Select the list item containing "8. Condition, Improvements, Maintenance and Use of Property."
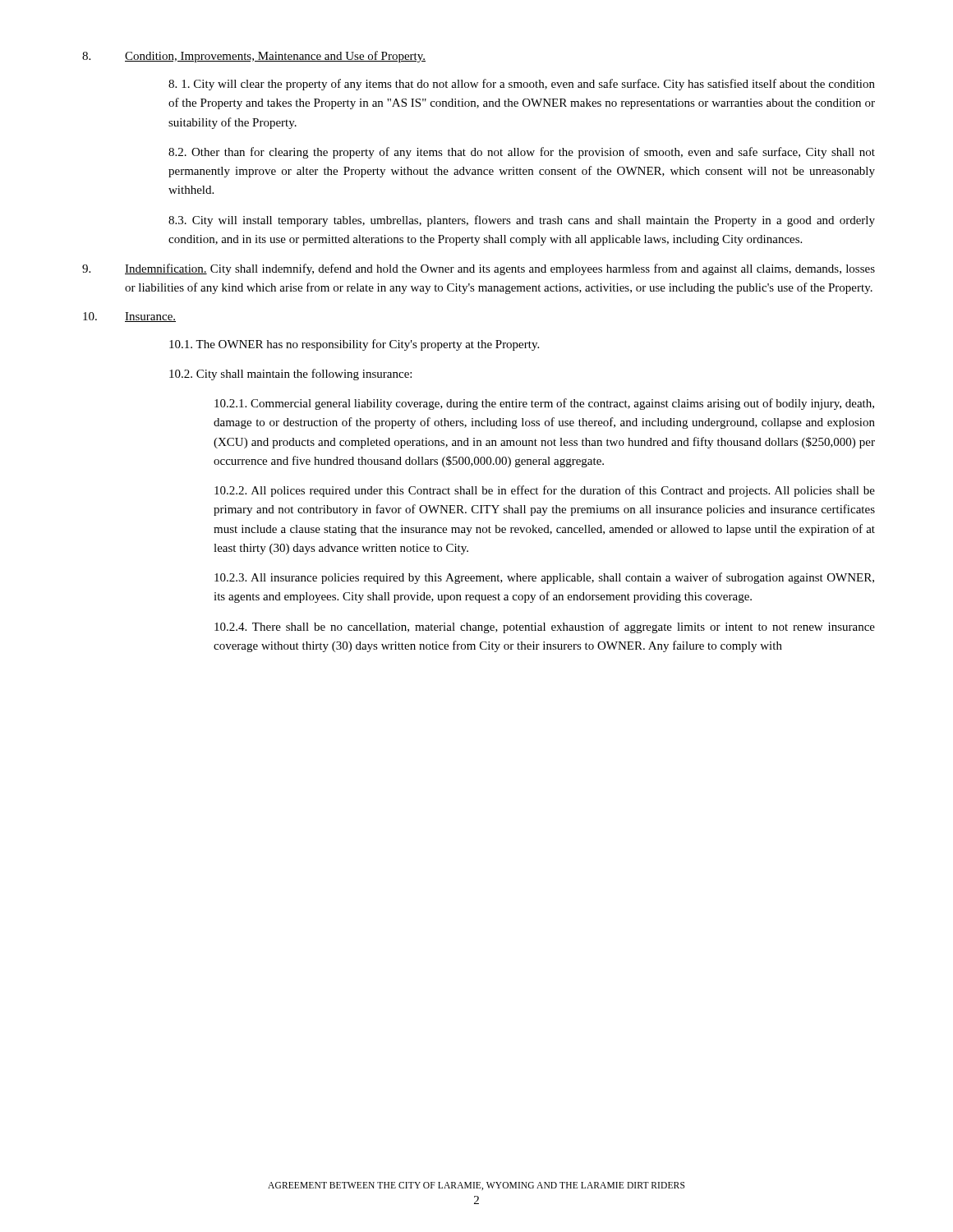953x1232 pixels. (x=254, y=56)
